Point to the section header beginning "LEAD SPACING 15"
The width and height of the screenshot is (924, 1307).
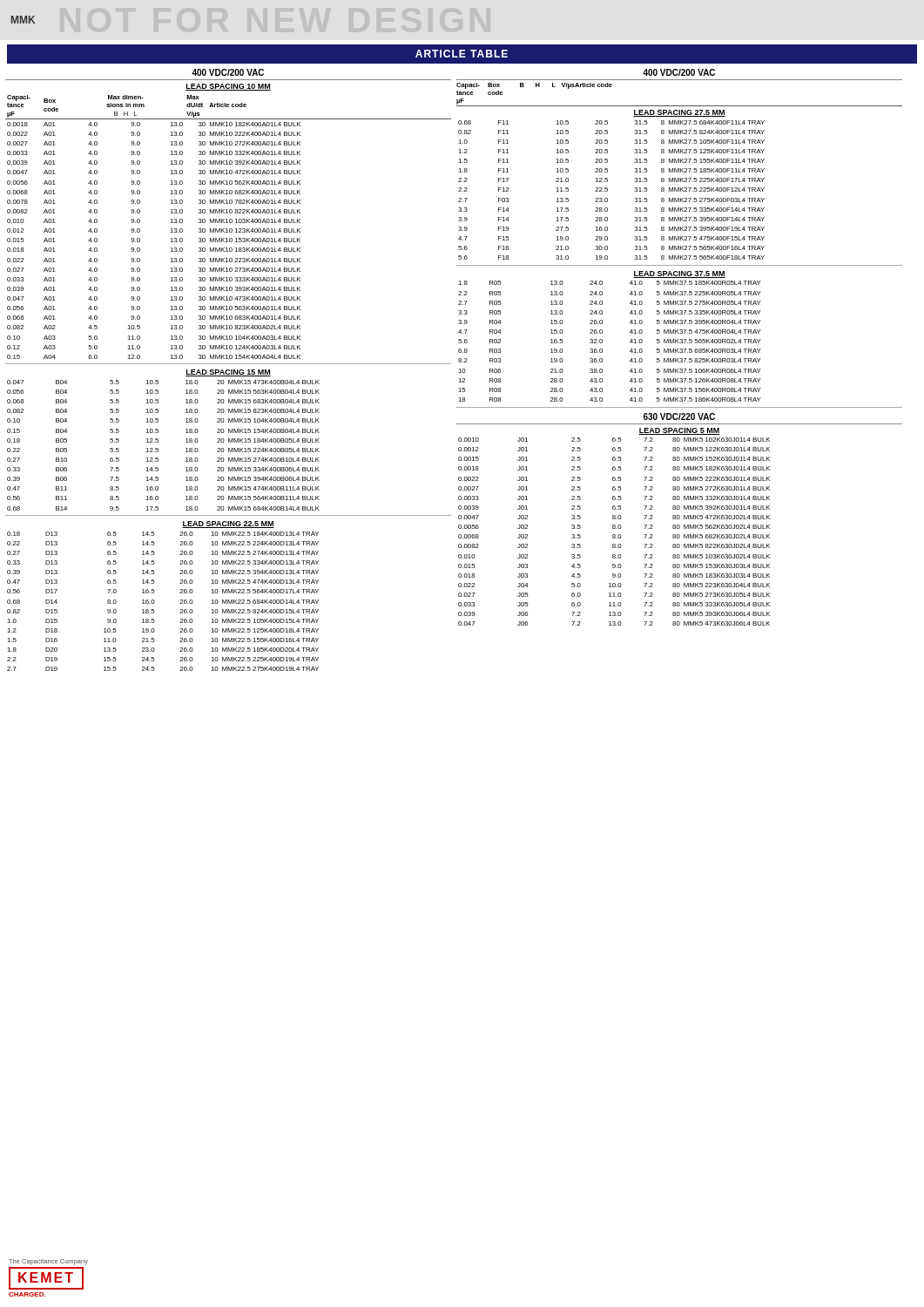pyautogui.click(x=228, y=372)
